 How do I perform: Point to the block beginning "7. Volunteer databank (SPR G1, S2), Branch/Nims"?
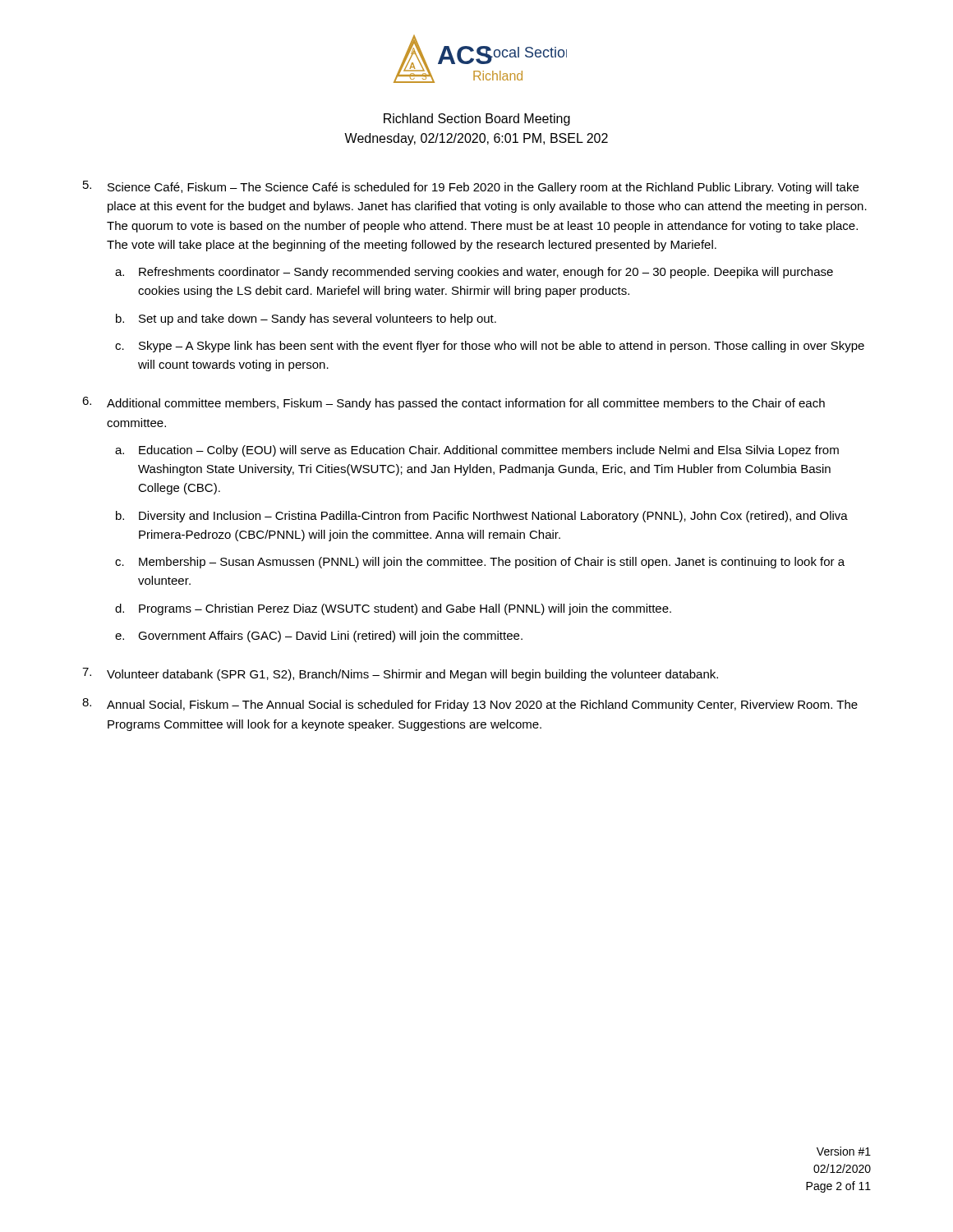476,674
